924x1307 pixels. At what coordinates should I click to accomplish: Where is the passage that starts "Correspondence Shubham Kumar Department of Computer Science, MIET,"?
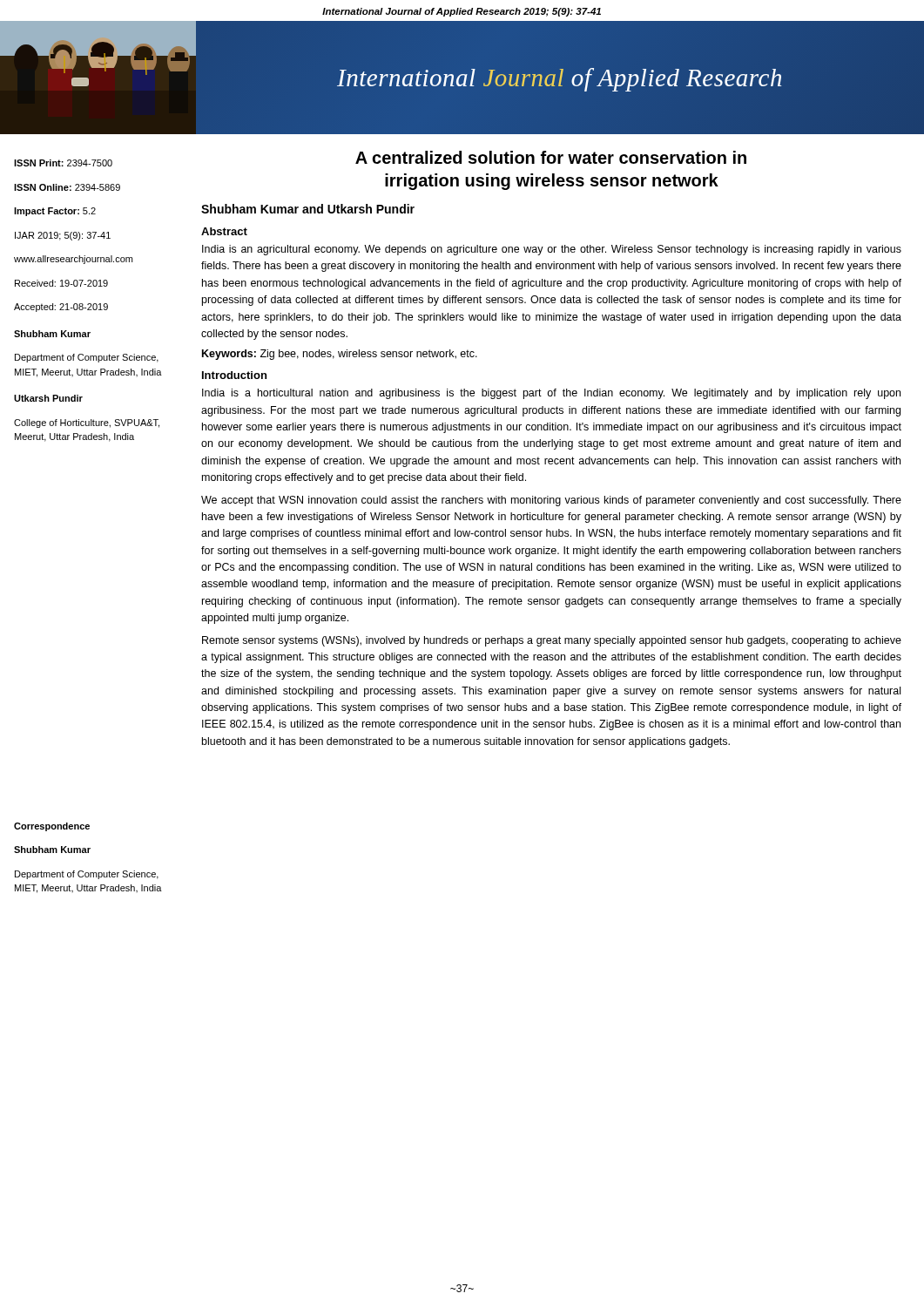click(52, 827)
